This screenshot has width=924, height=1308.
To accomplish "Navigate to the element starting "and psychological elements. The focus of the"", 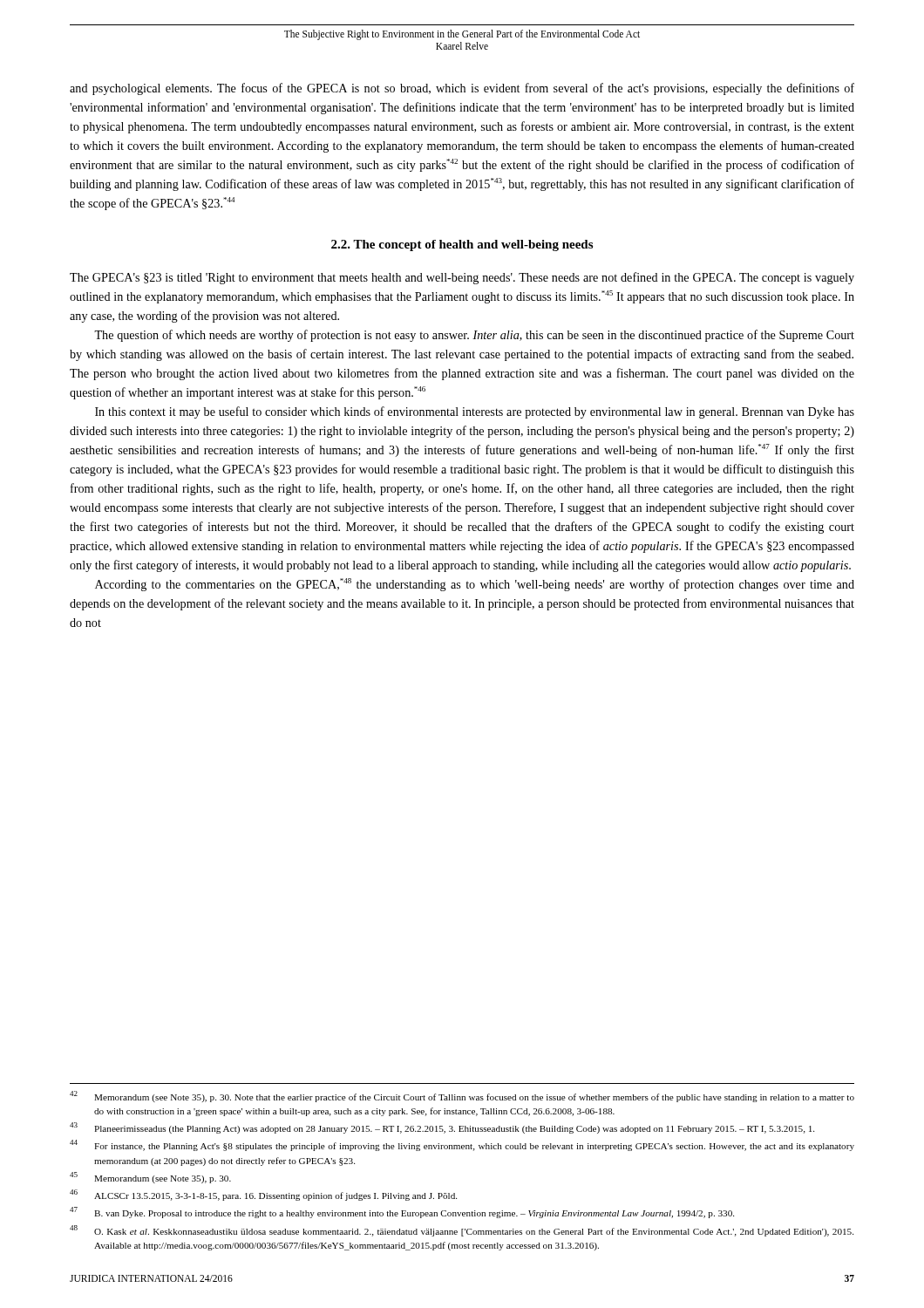I will pyautogui.click(x=462, y=146).
